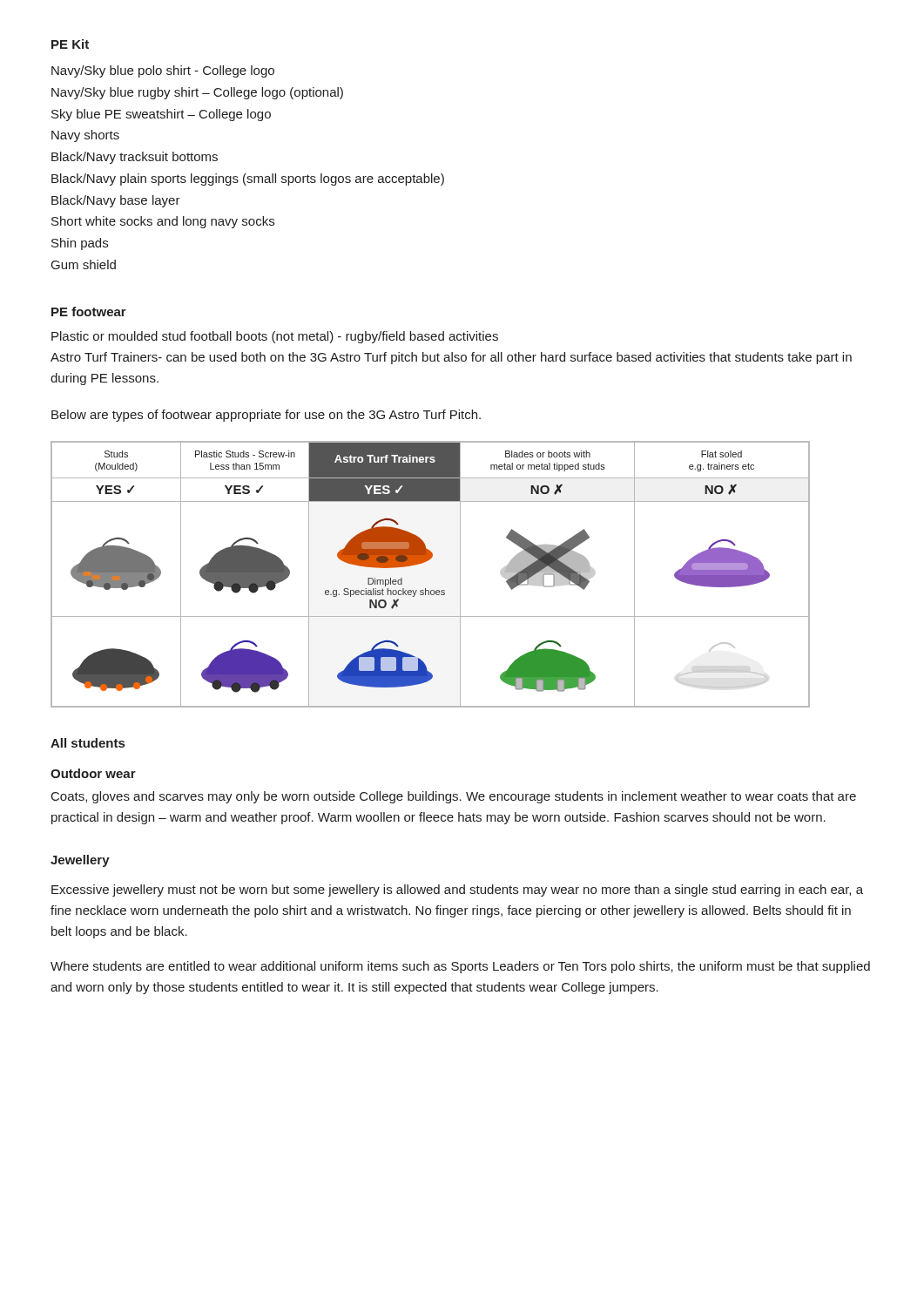Navigate to the text block starting "Plastic or moulded stud football boots"
Viewport: 924px width, 1307px height.
451,356
